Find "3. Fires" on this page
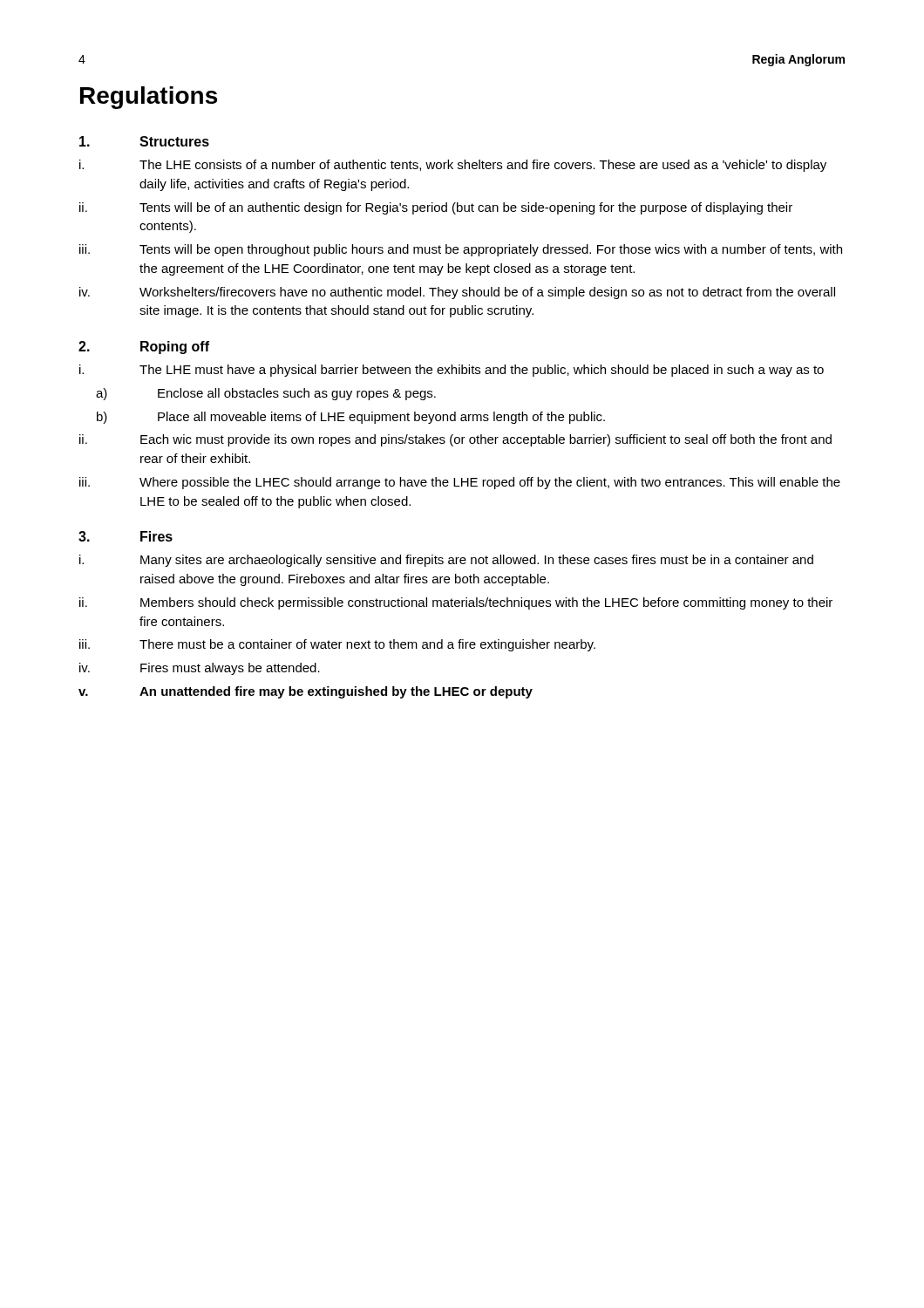The width and height of the screenshot is (924, 1308). point(82,536)
